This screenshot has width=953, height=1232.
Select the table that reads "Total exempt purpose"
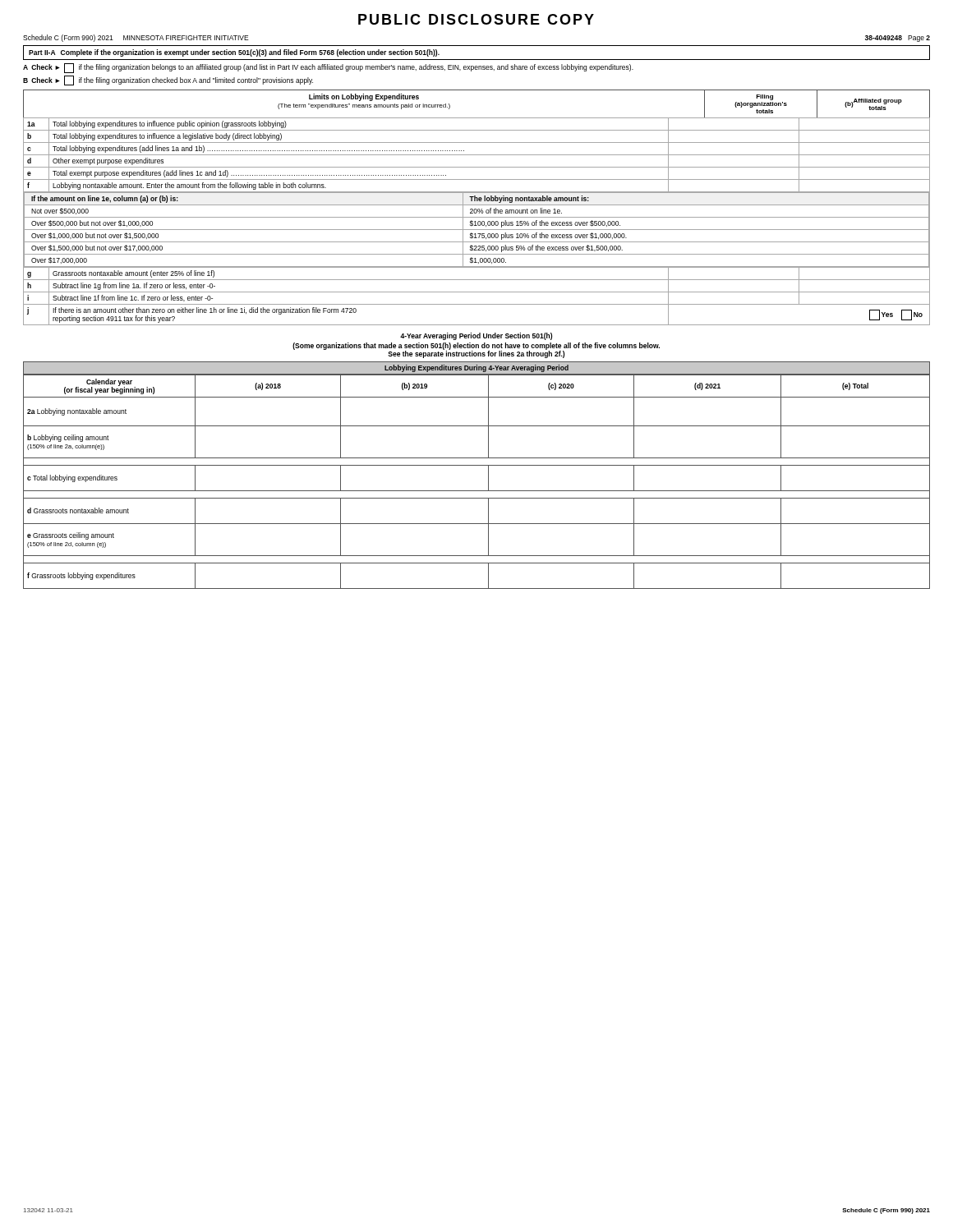point(476,221)
